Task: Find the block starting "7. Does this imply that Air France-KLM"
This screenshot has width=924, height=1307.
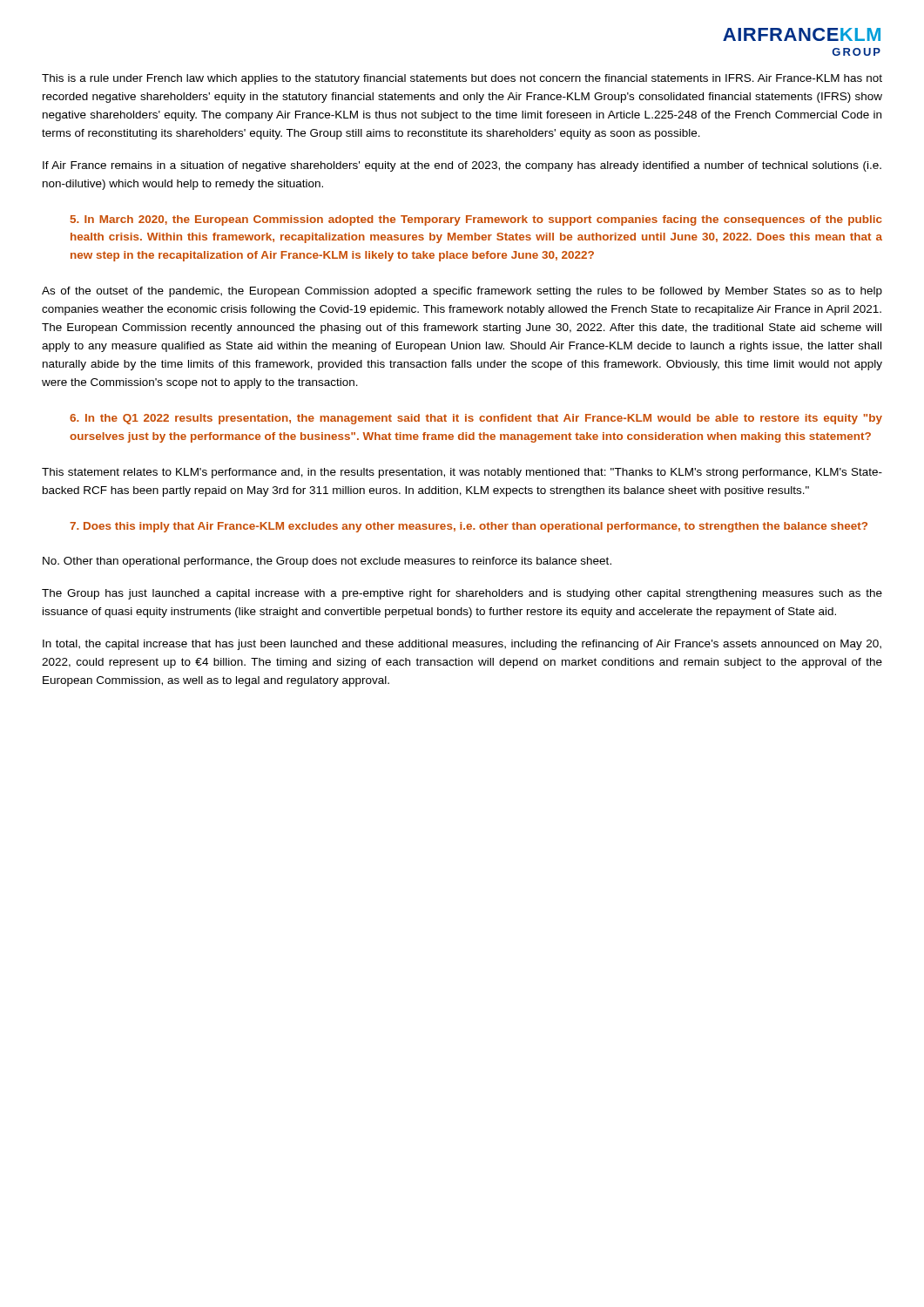Action: [469, 525]
